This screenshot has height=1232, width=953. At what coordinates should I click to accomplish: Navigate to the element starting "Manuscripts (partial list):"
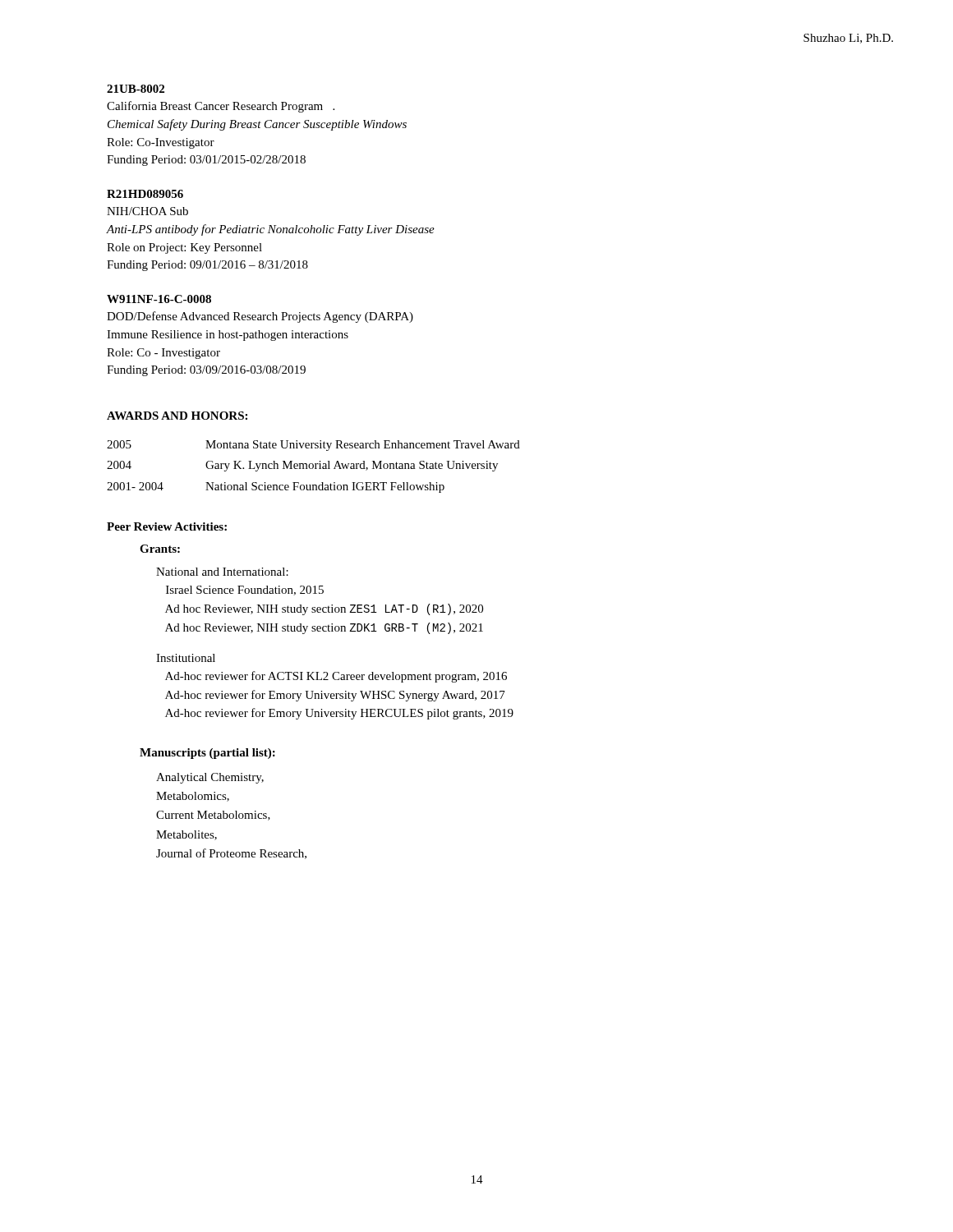coord(208,752)
